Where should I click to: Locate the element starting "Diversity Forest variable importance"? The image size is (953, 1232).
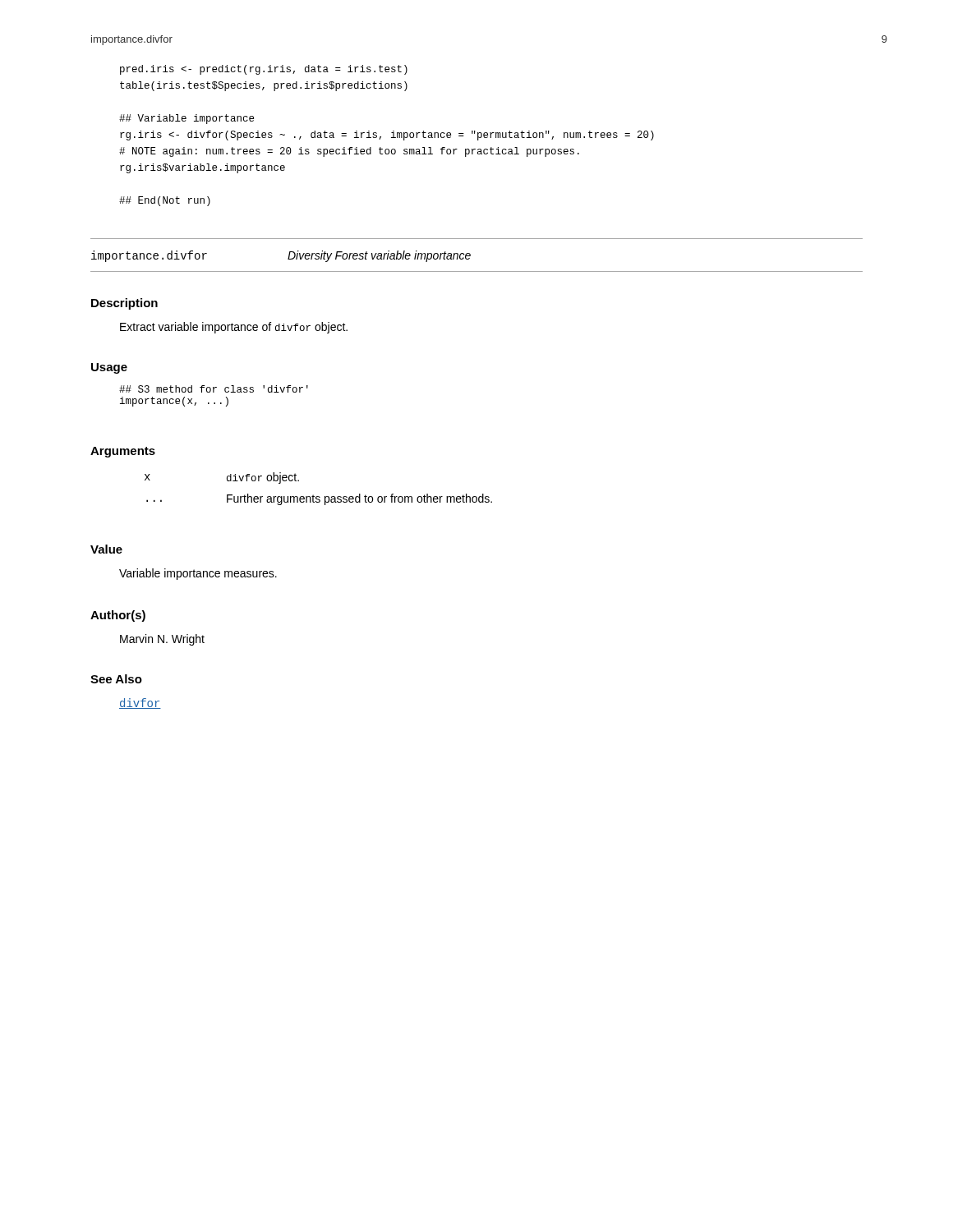coord(379,255)
